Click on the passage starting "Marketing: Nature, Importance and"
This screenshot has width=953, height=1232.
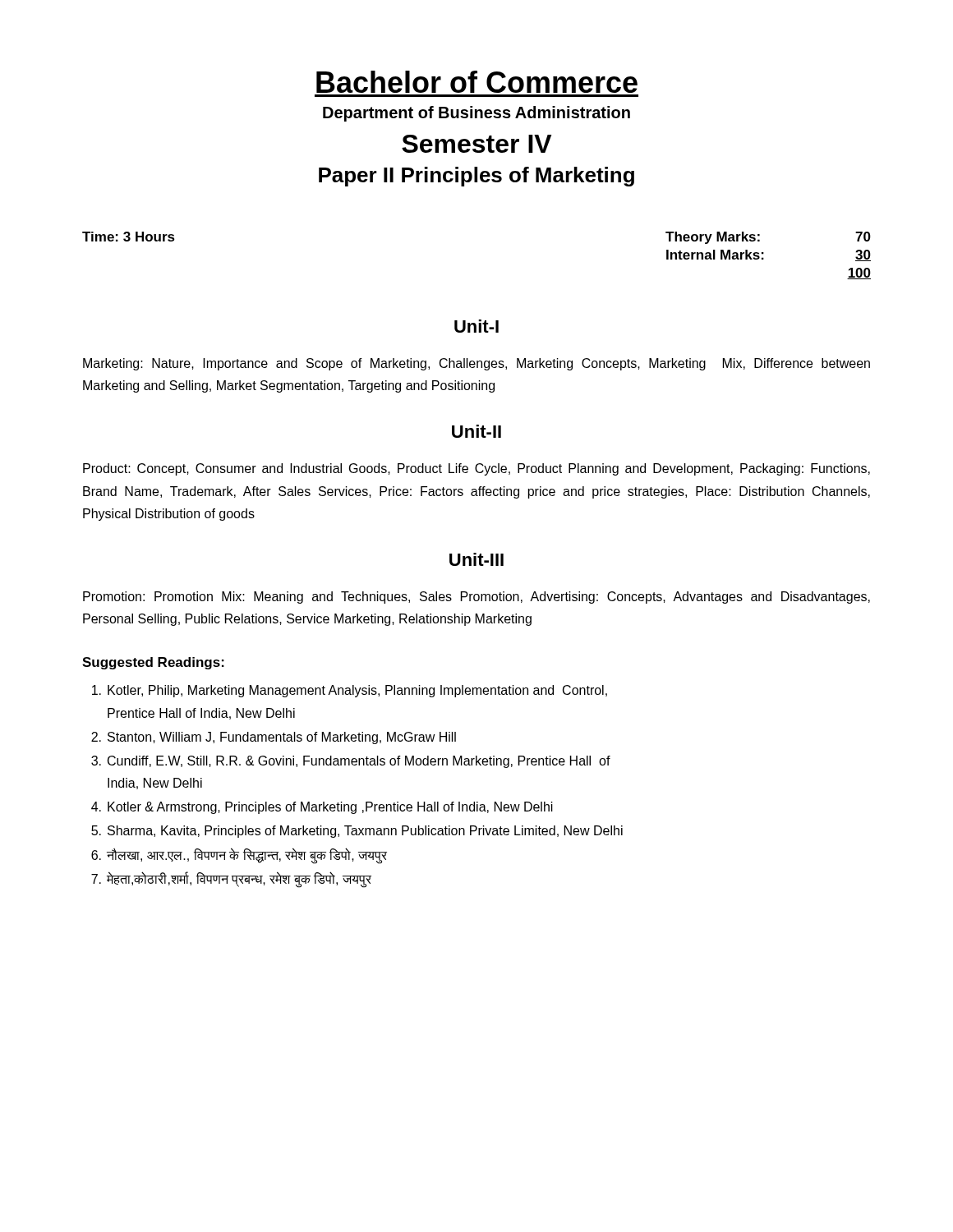[476, 375]
